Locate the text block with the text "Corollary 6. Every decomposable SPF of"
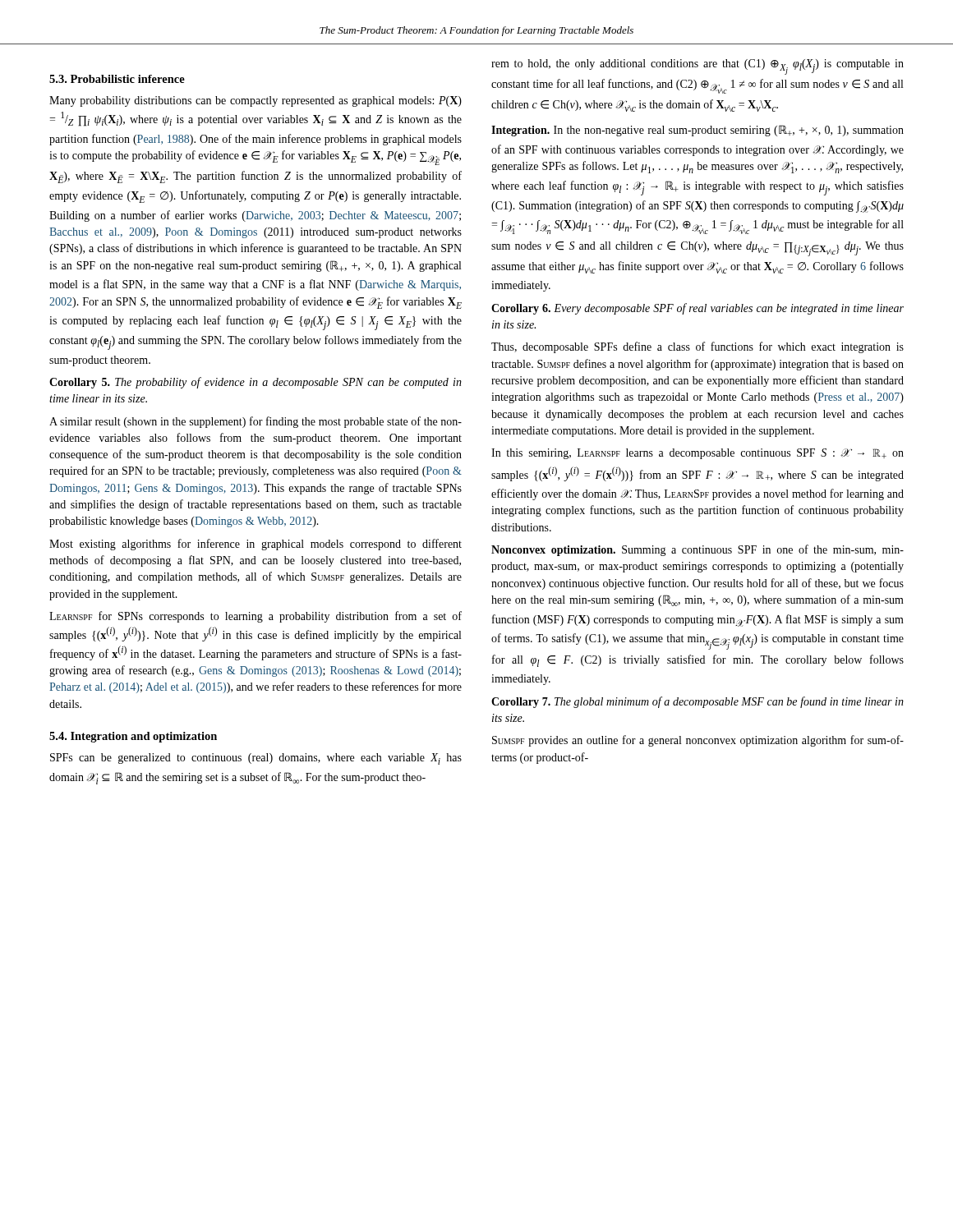This screenshot has height=1232, width=953. tap(698, 317)
